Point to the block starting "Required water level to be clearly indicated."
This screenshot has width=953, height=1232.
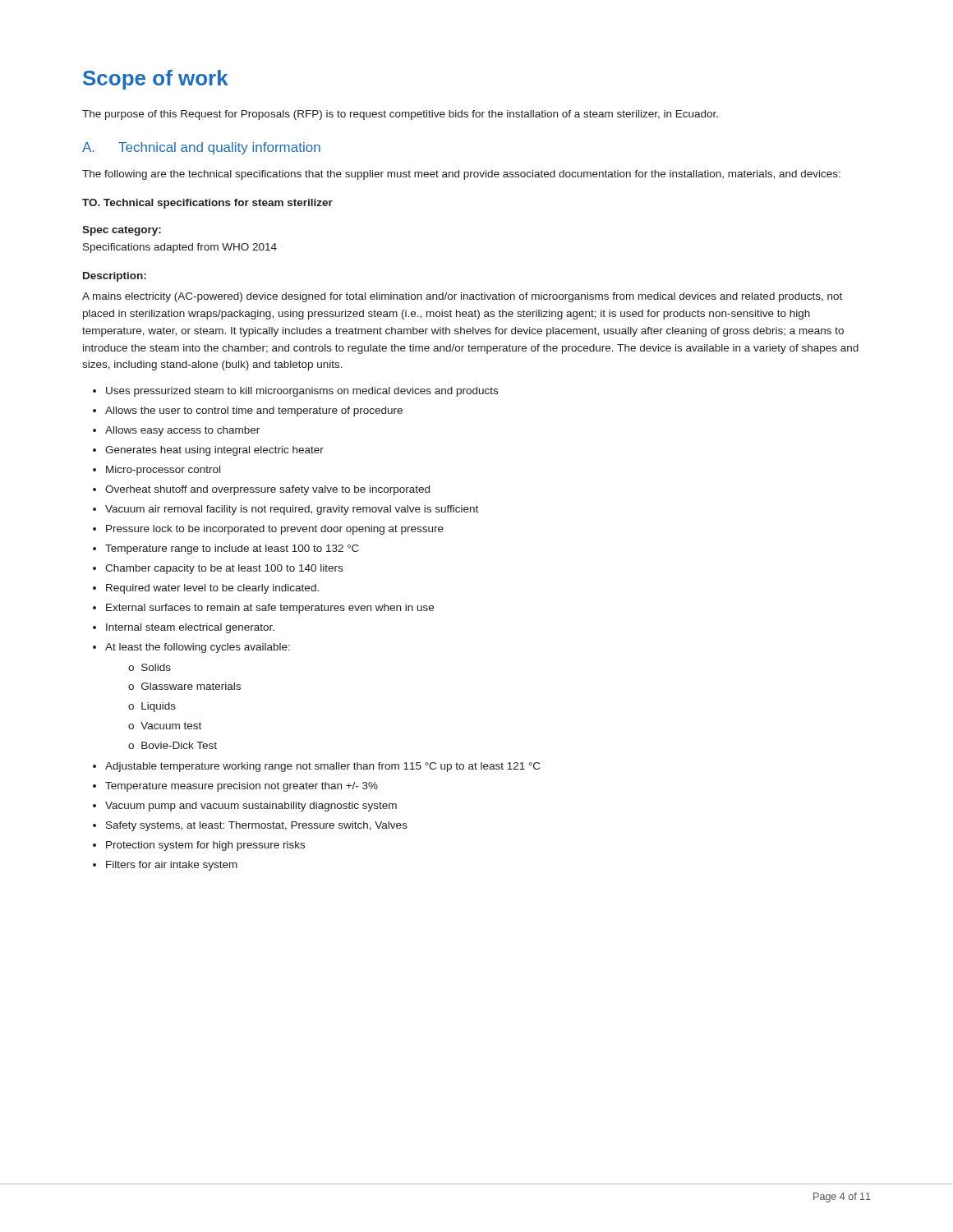tap(212, 589)
